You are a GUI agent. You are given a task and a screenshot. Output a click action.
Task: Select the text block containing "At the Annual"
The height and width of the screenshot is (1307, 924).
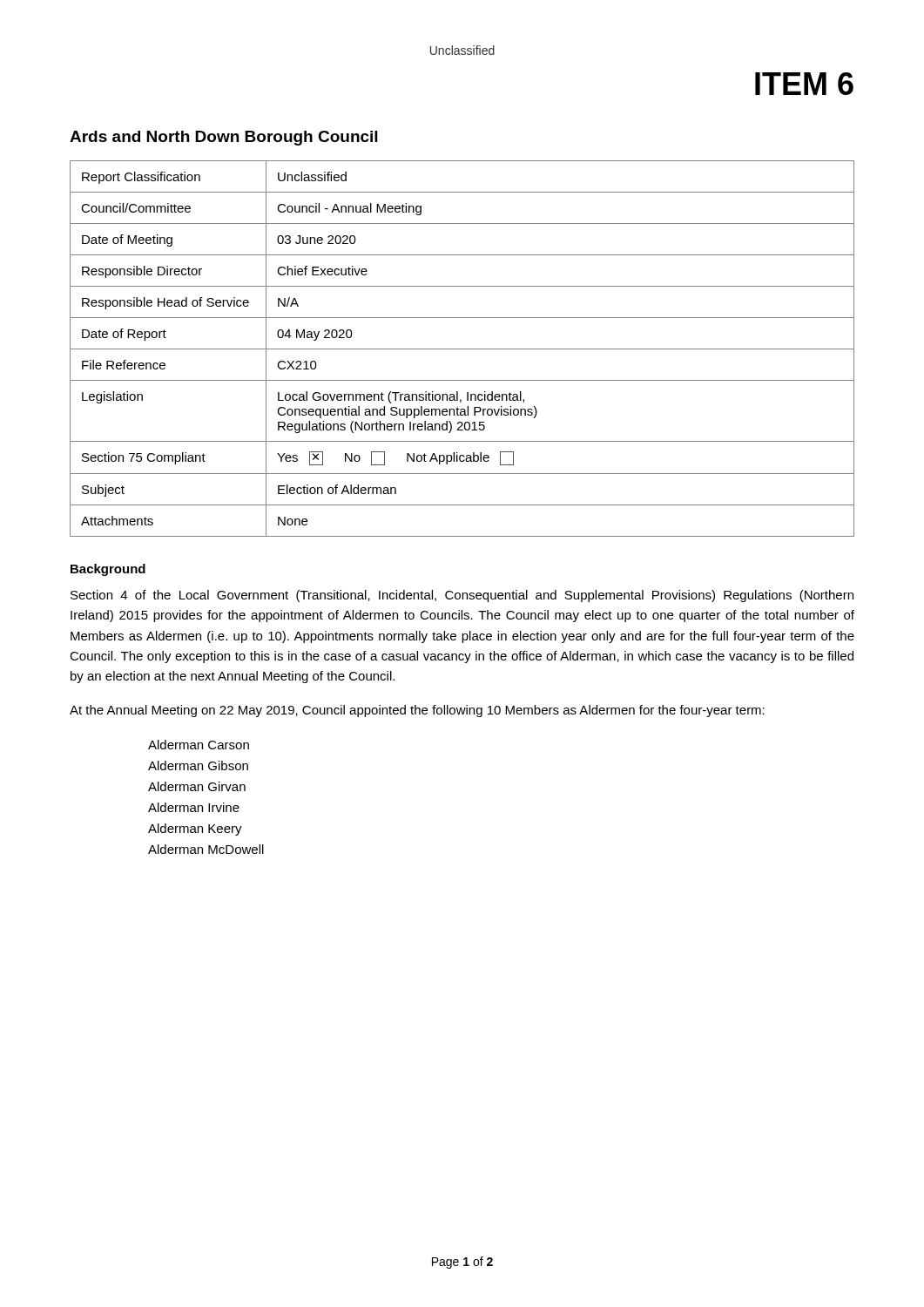click(418, 710)
